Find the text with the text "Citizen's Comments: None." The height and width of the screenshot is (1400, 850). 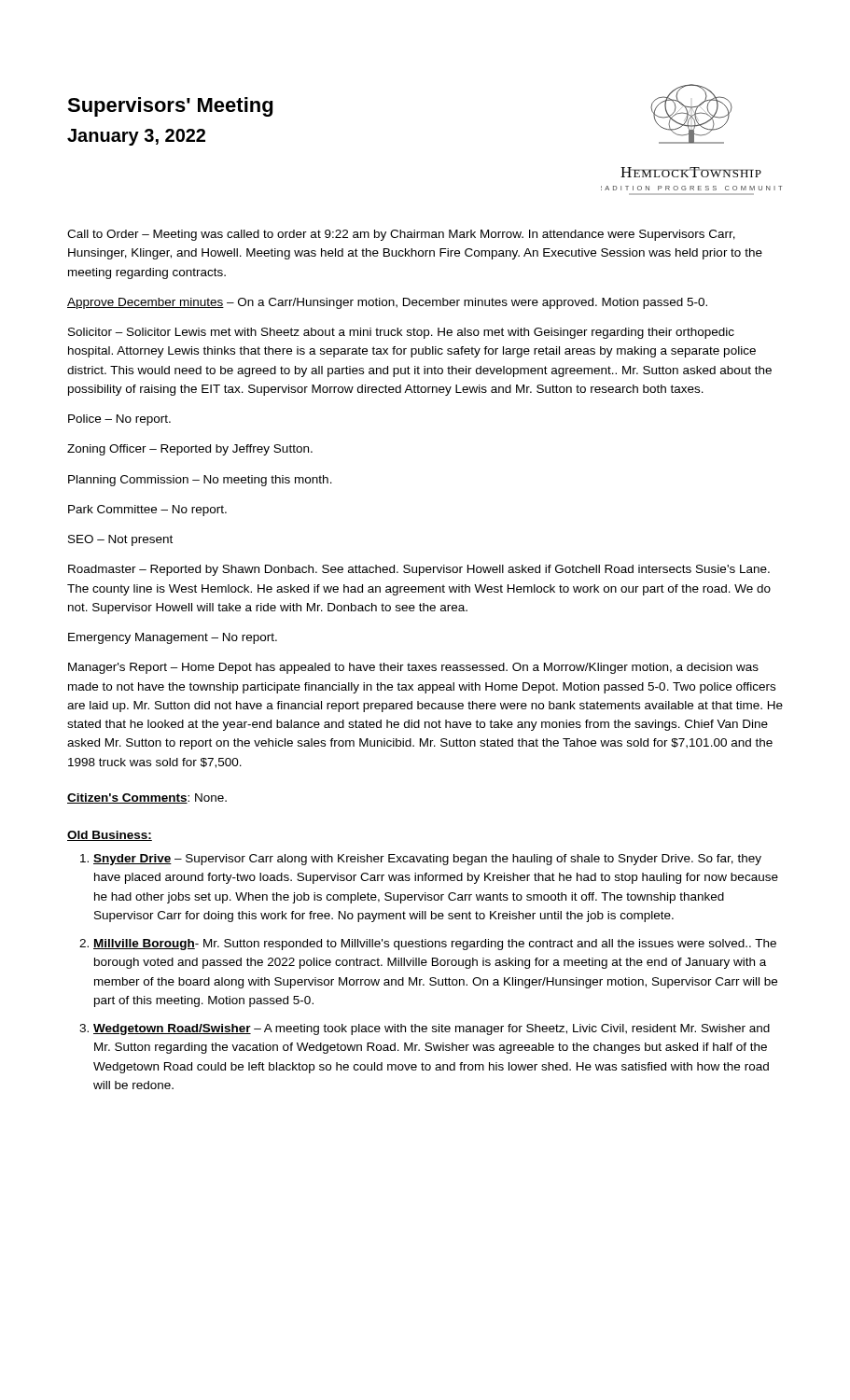pyautogui.click(x=147, y=797)
